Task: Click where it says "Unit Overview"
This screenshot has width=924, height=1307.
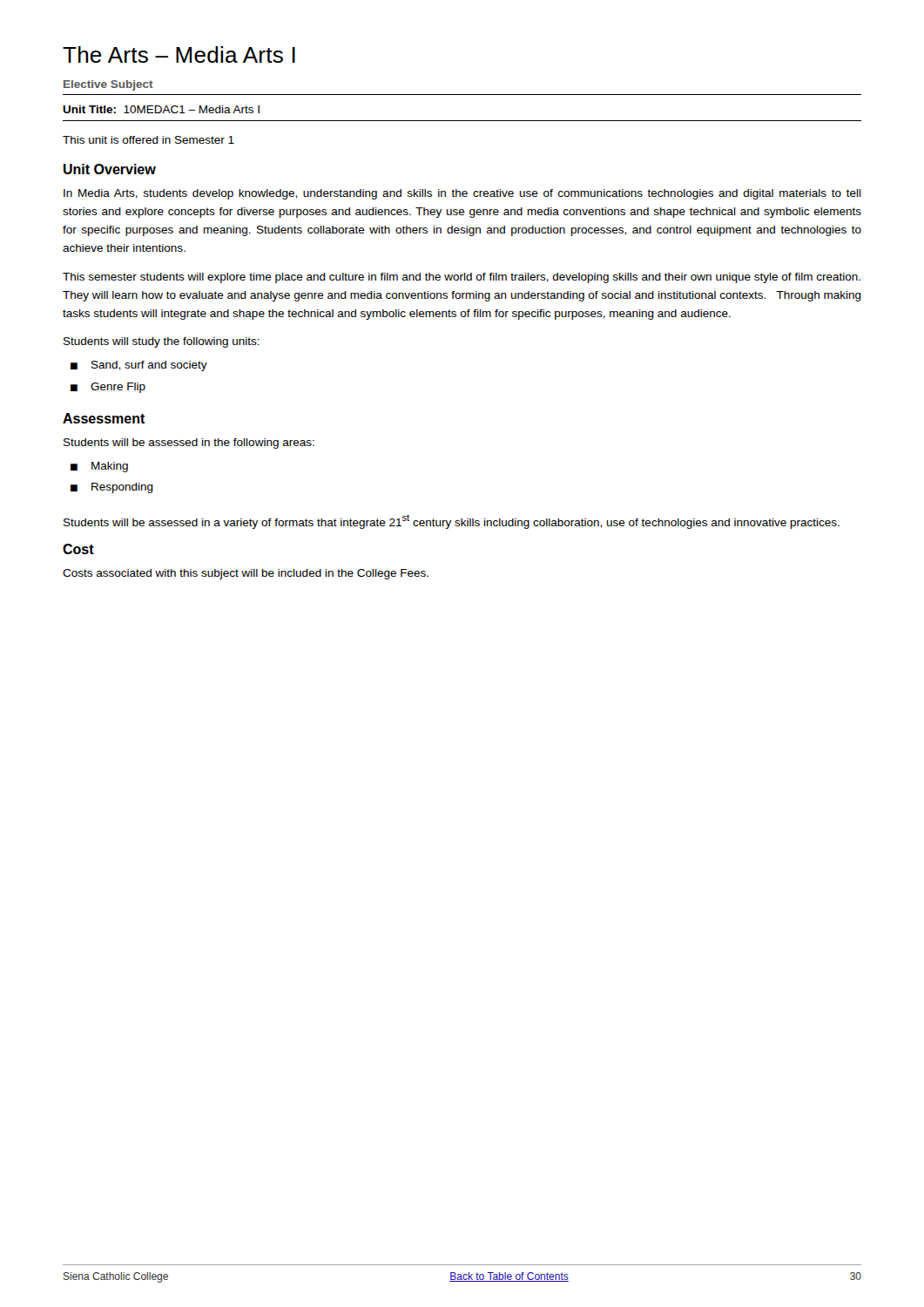Action: click(110, 169)
